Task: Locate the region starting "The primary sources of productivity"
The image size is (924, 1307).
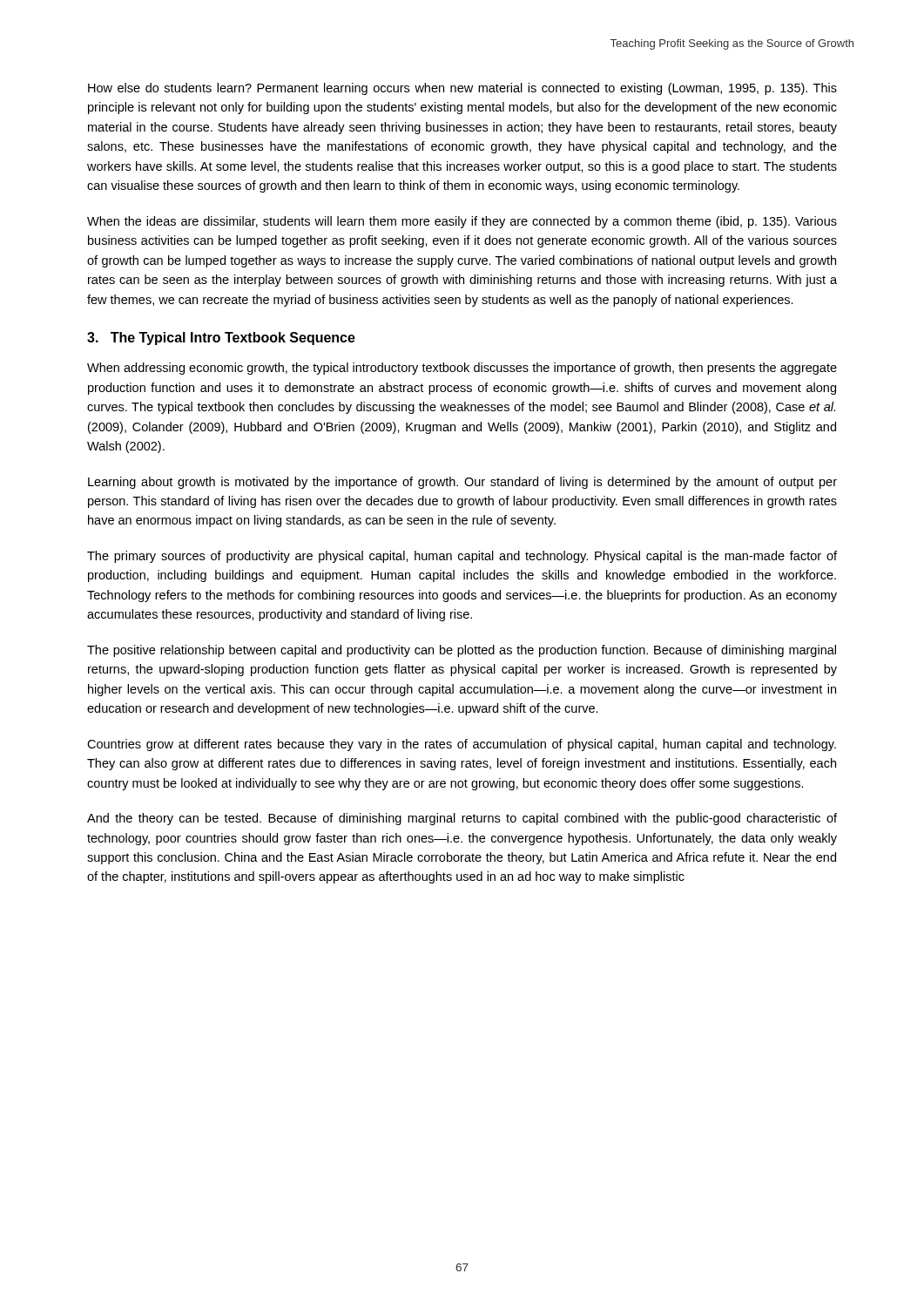Action: pos(462,585)
